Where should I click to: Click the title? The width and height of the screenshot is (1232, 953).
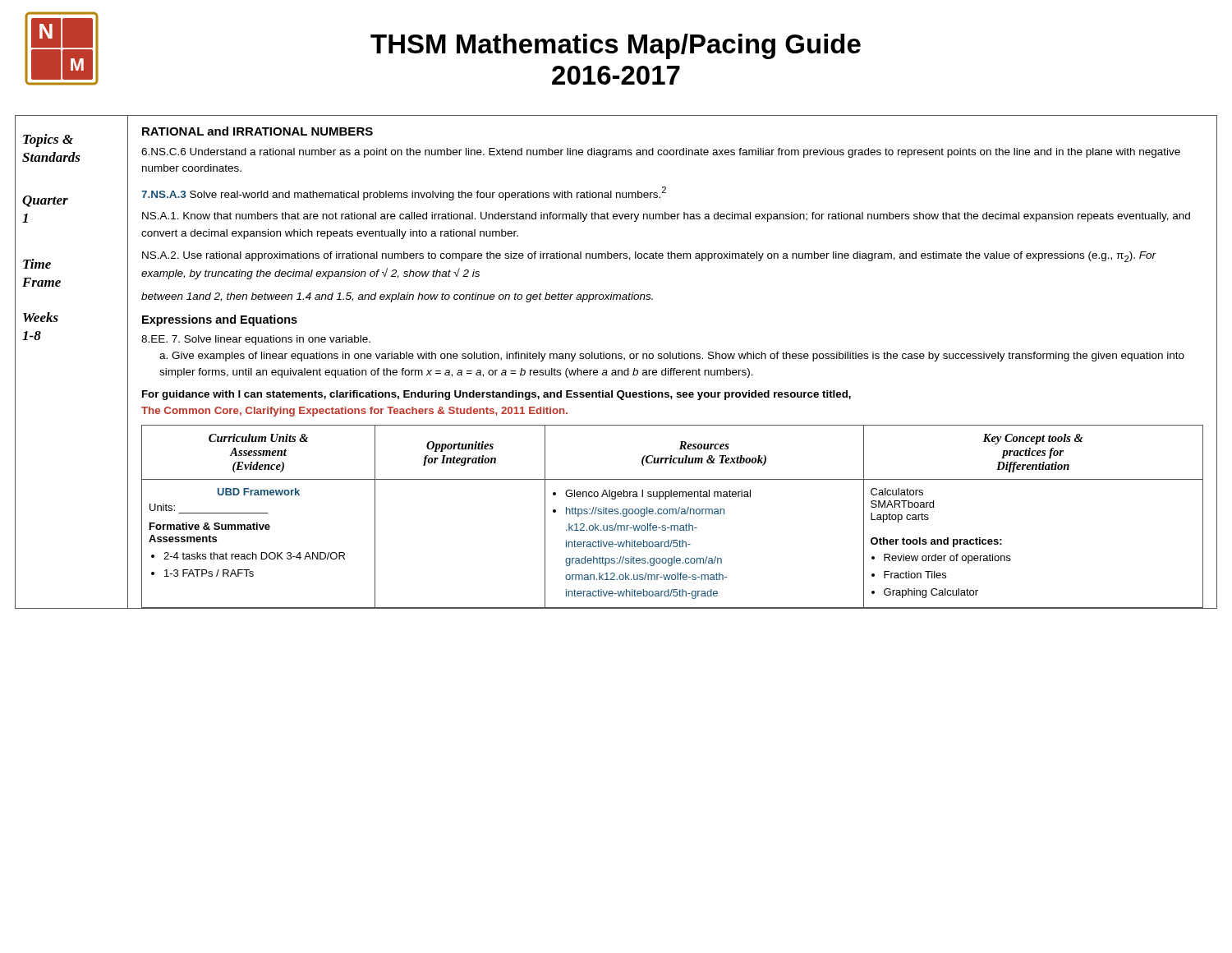point(616,60)
